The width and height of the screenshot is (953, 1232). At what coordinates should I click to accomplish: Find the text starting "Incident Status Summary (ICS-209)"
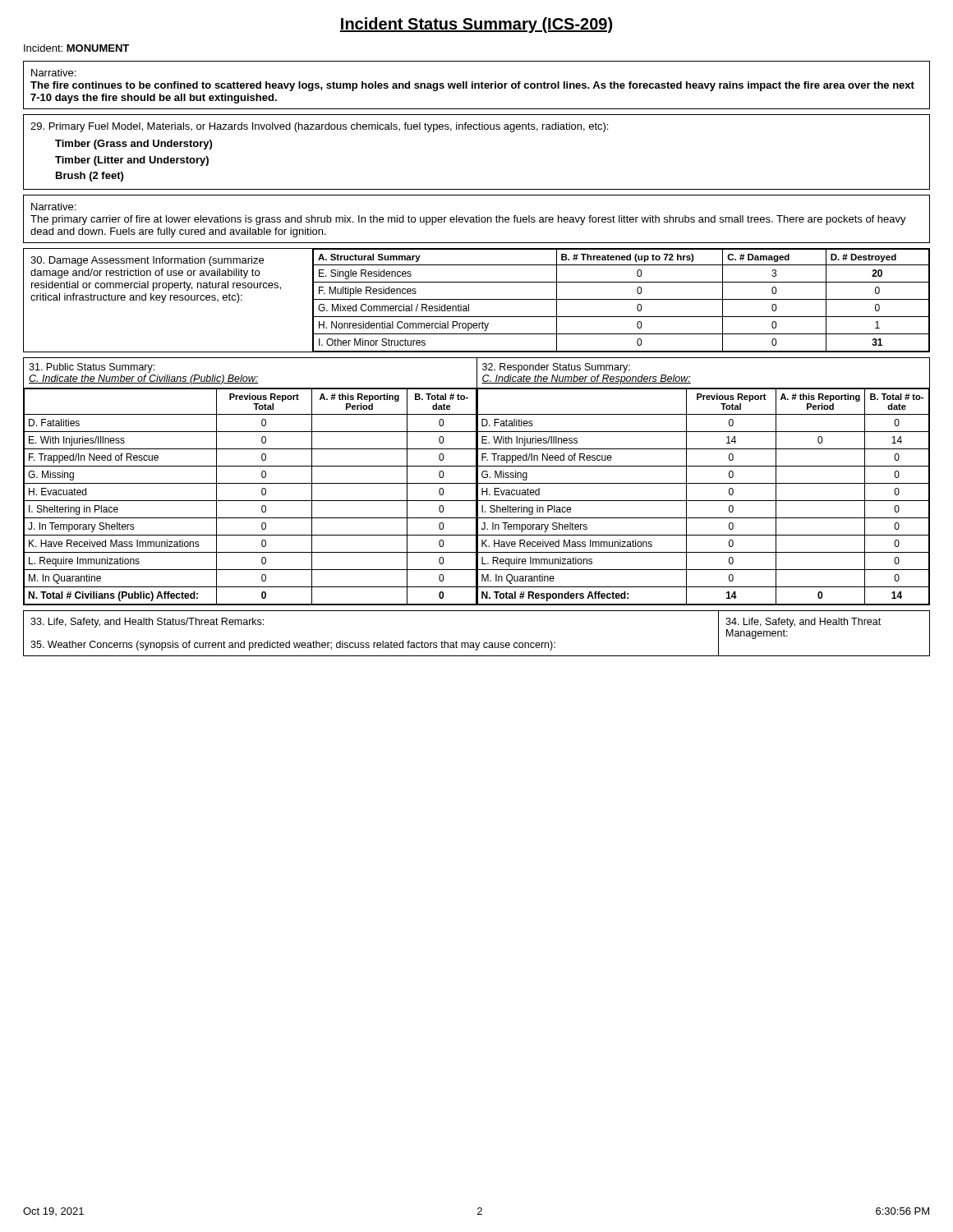pos(476,24)
